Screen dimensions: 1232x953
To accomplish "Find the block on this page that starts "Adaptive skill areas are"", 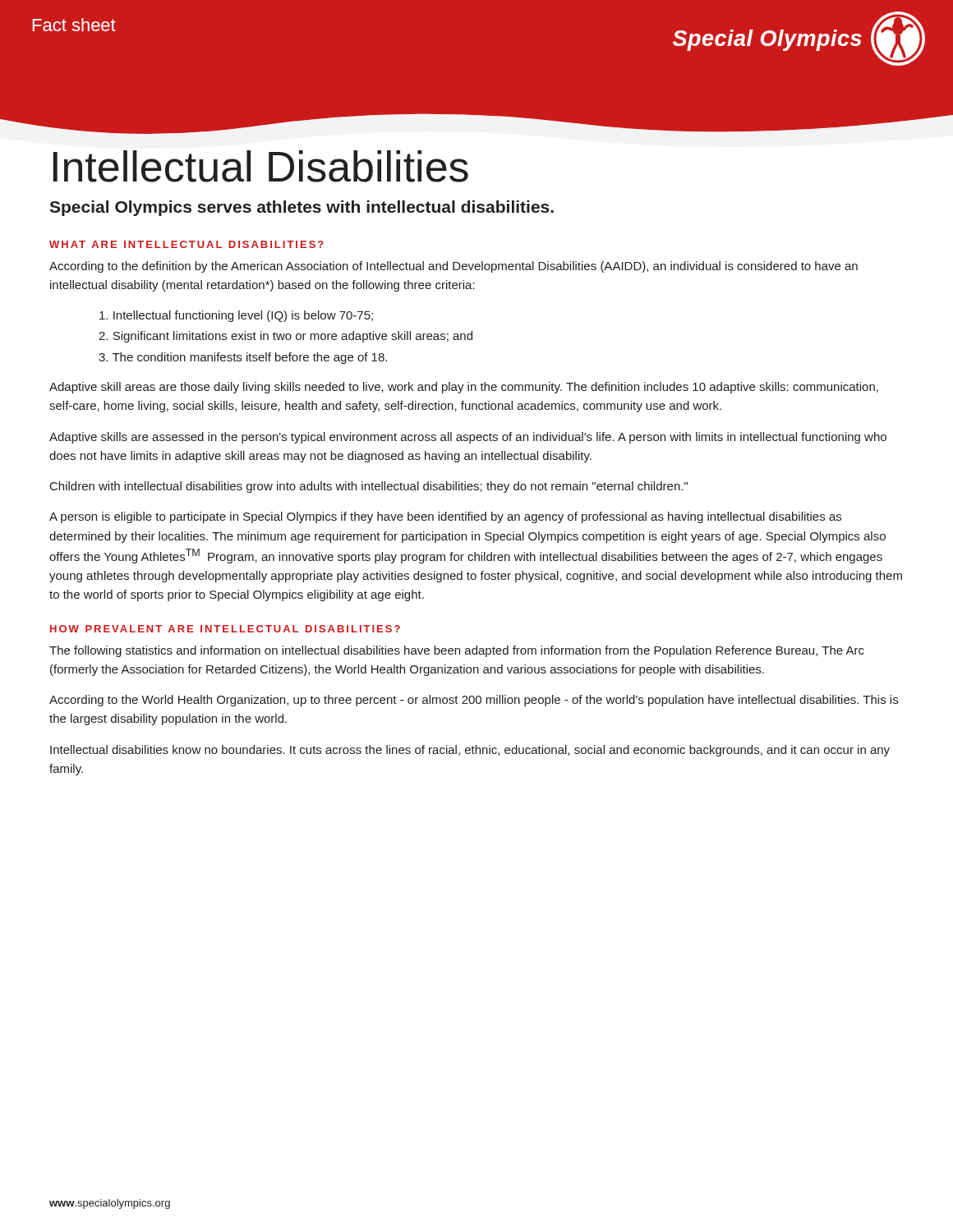I will tap(464, 396).
